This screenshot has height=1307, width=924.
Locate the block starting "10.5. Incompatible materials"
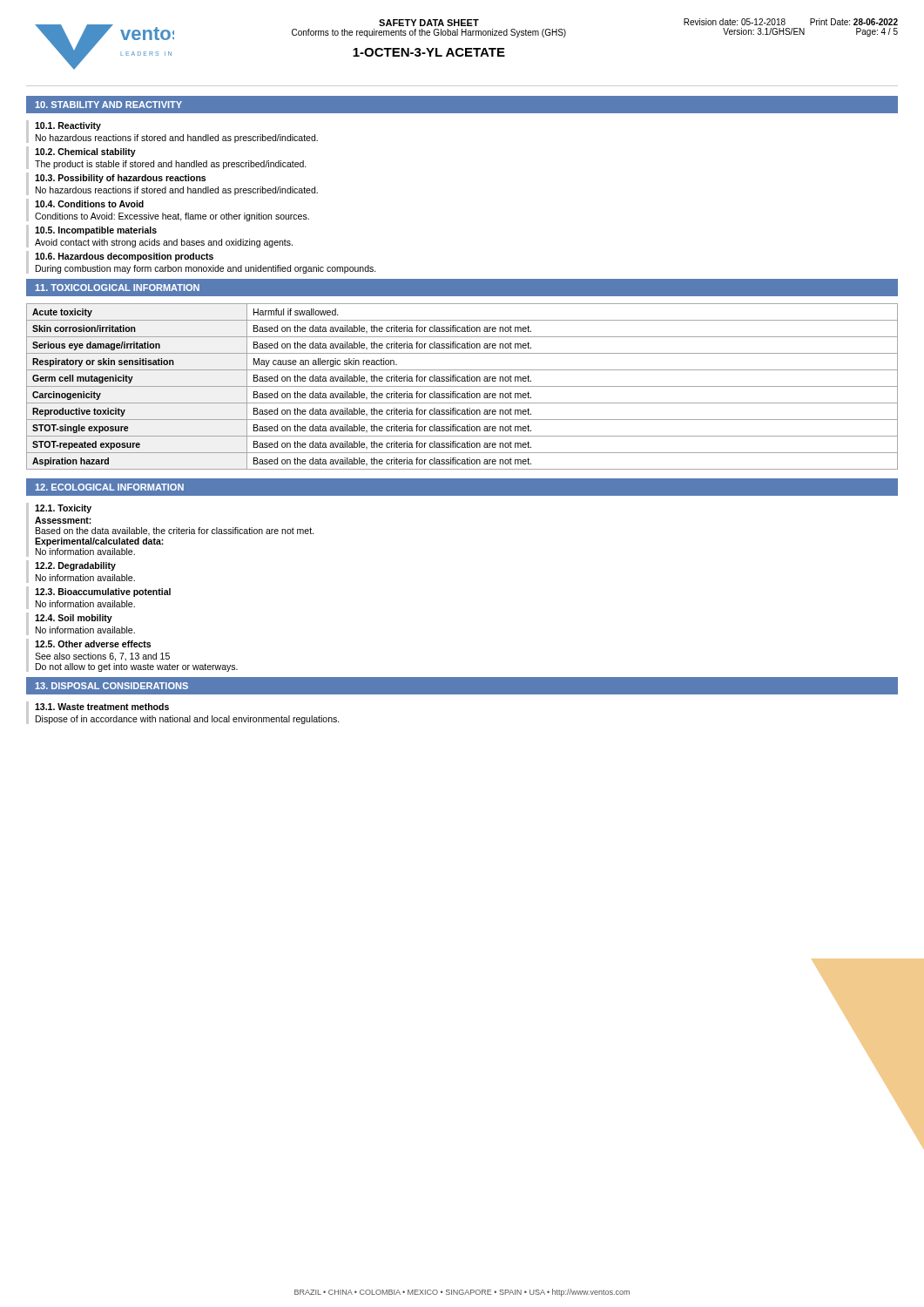click(x=96, y=230)
